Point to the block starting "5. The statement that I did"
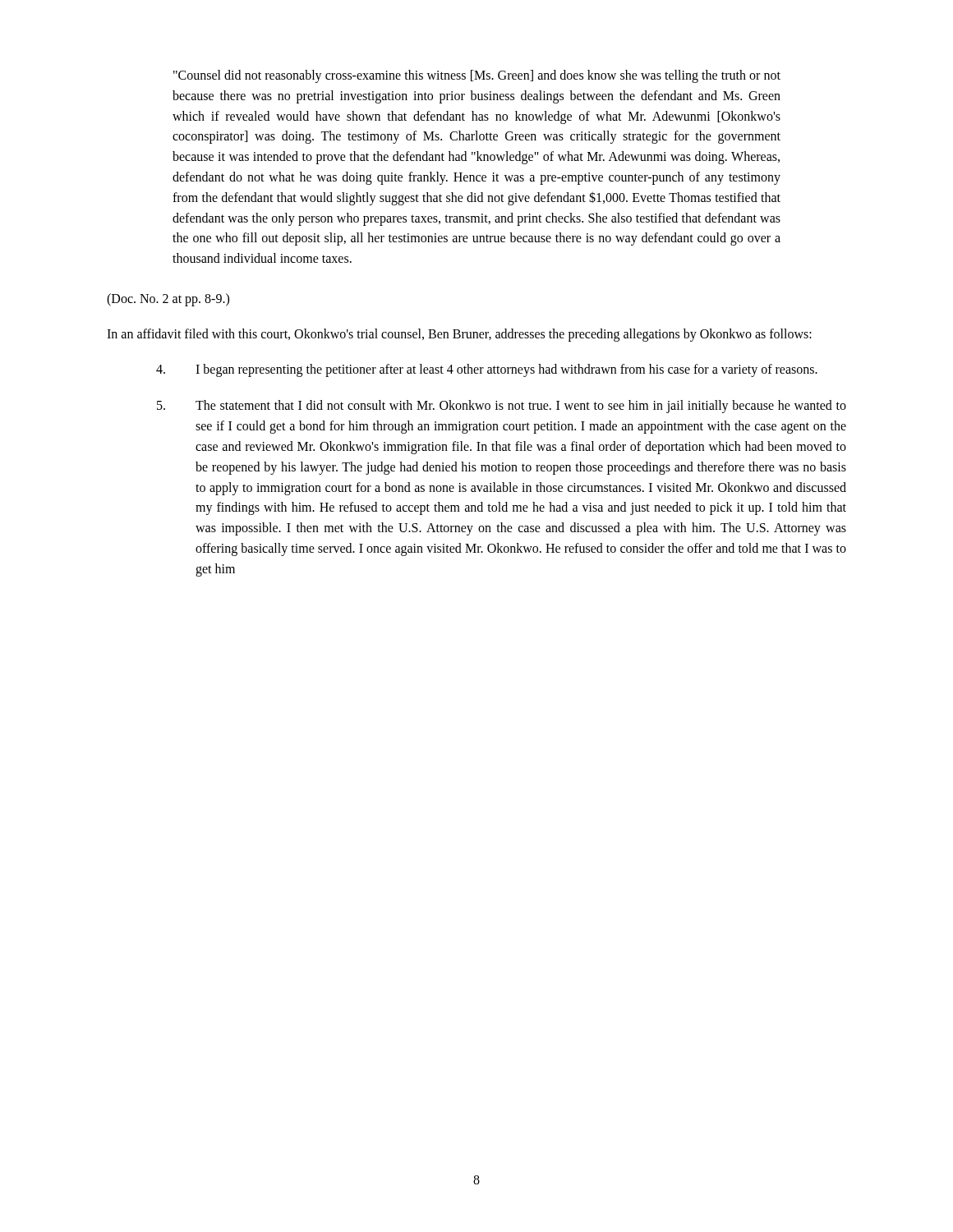This screenshot has height=1232, width=953. pos(501,488)
